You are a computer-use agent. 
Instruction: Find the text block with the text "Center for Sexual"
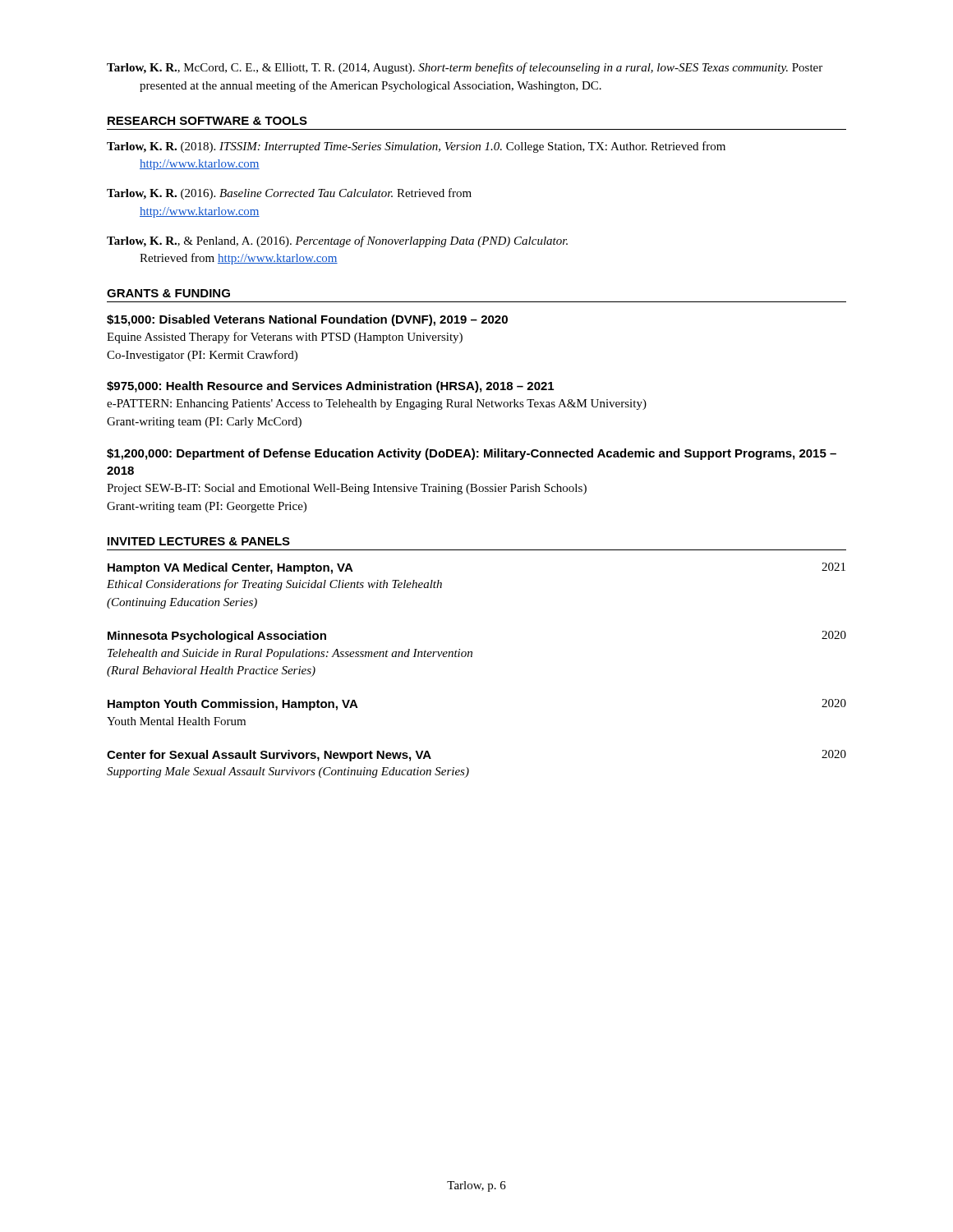476,763
